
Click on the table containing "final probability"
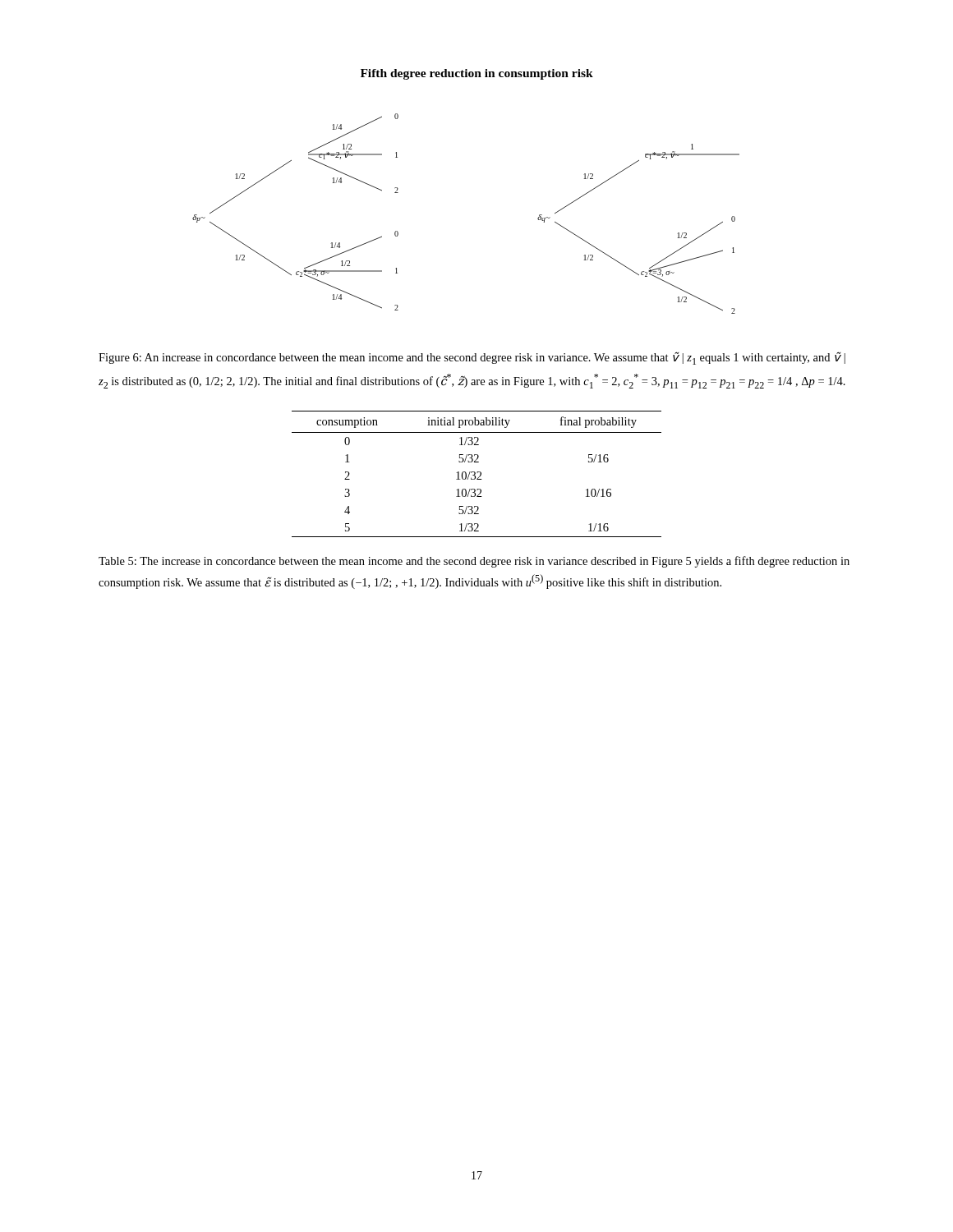pyautogui.click(x=476, y=474)
